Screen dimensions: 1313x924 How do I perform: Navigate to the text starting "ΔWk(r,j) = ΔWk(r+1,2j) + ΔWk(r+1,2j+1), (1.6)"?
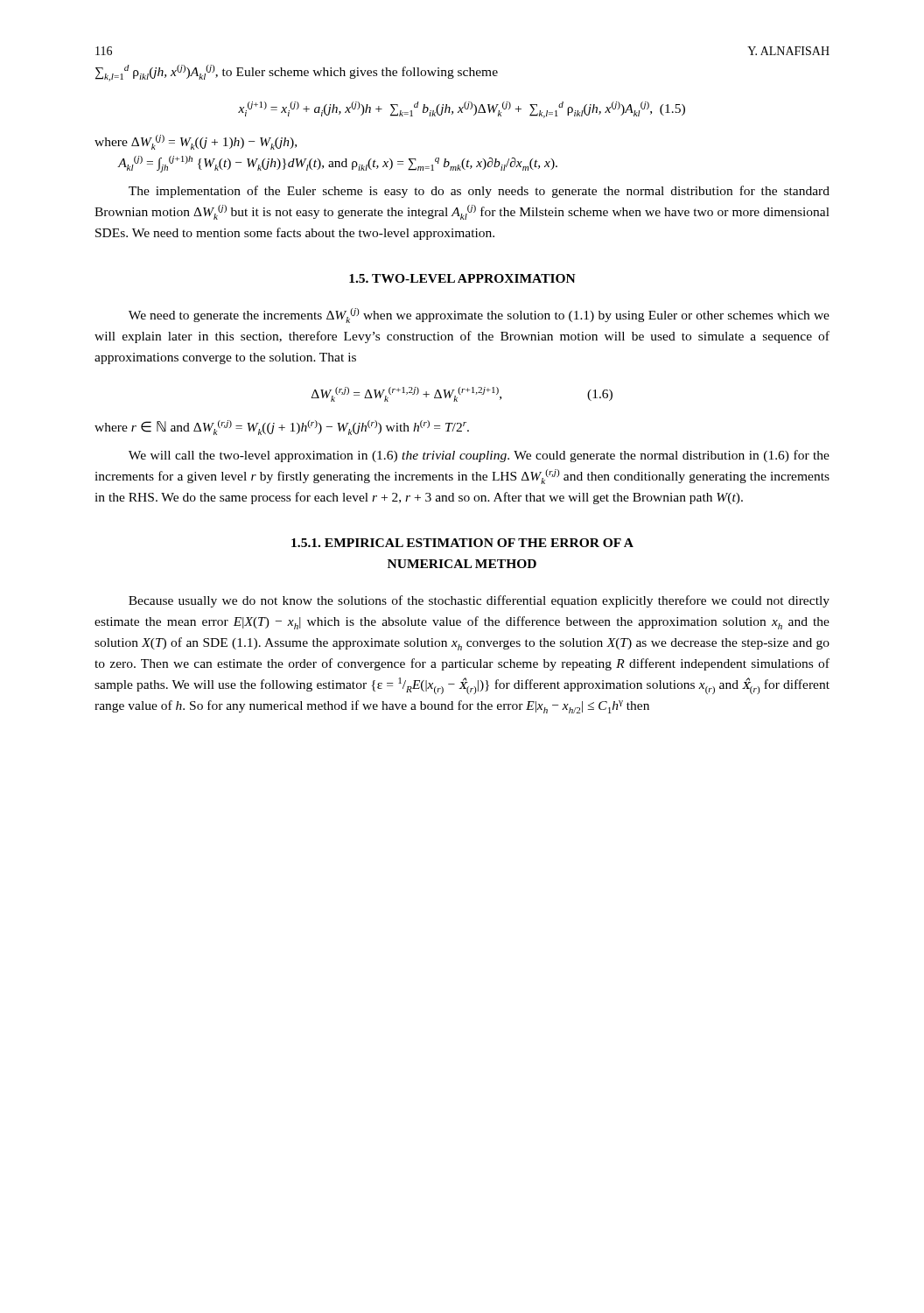point(462,394)
